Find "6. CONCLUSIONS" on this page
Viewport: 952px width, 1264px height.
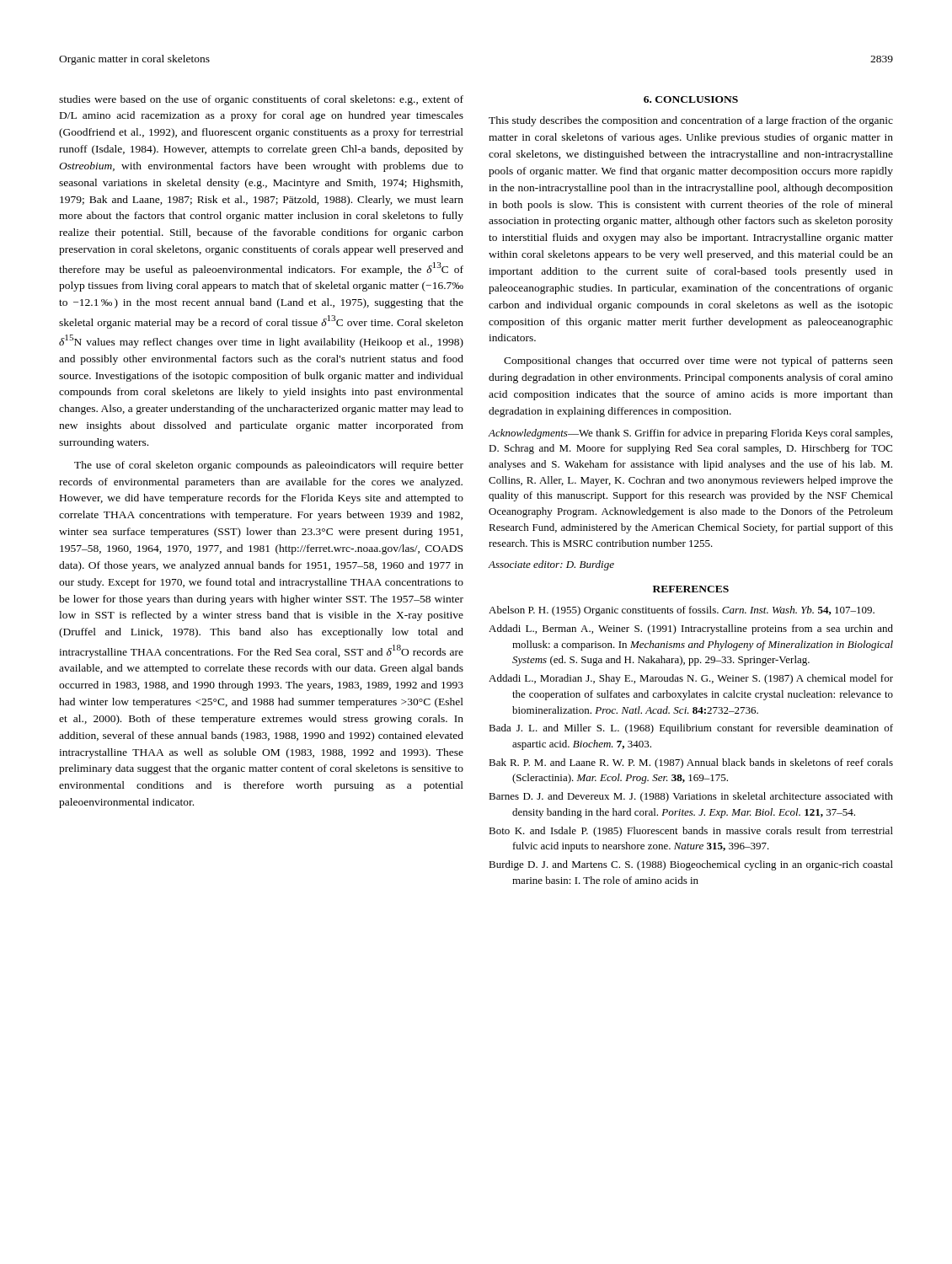691,99
